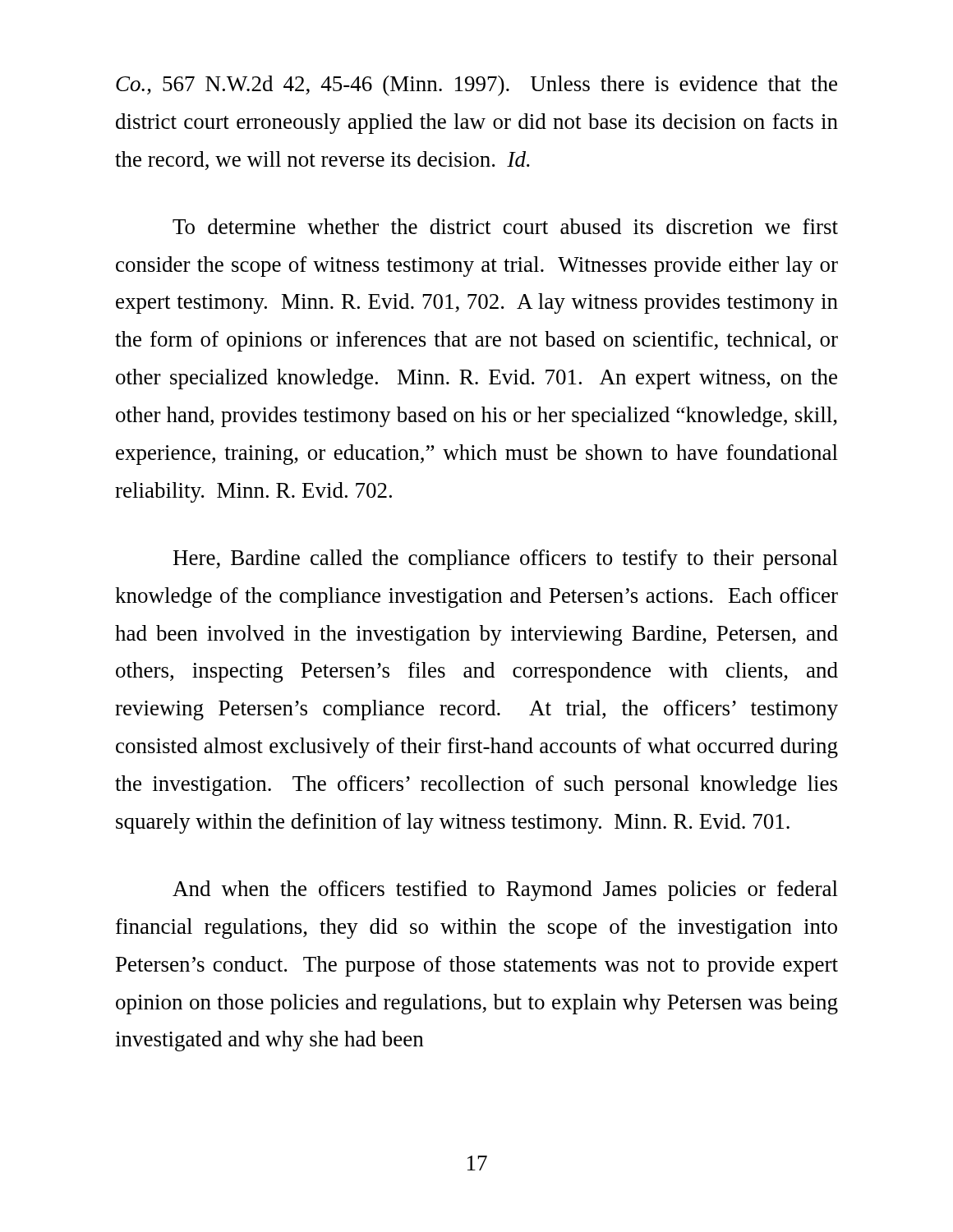Navigate to the text block starting "To determine whether the district court abused its"
This screenshot has width=953, height=1232.
pyautogui.click(x=476, y=358)
